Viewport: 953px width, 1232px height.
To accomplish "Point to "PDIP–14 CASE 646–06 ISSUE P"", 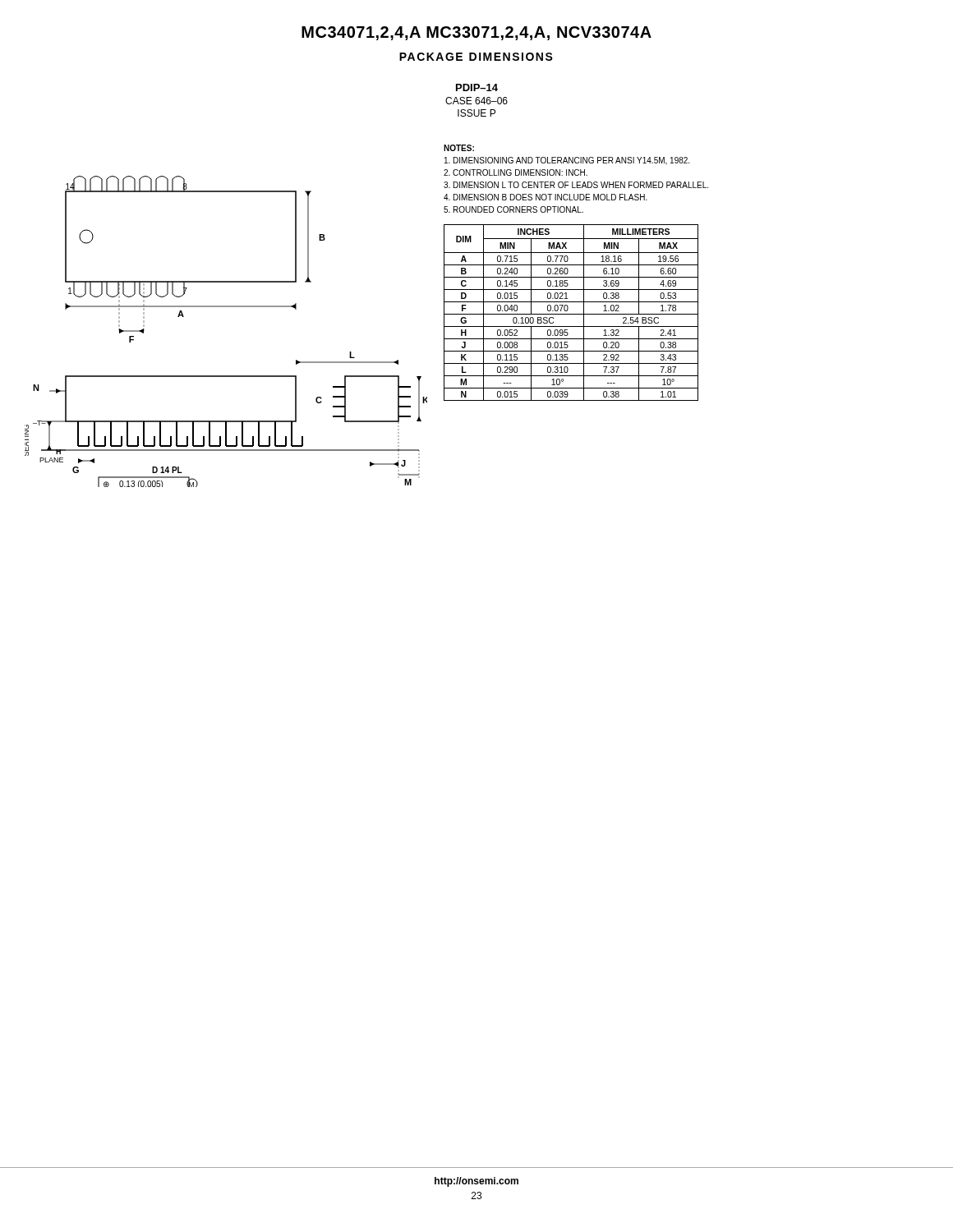I will [476, 100].
